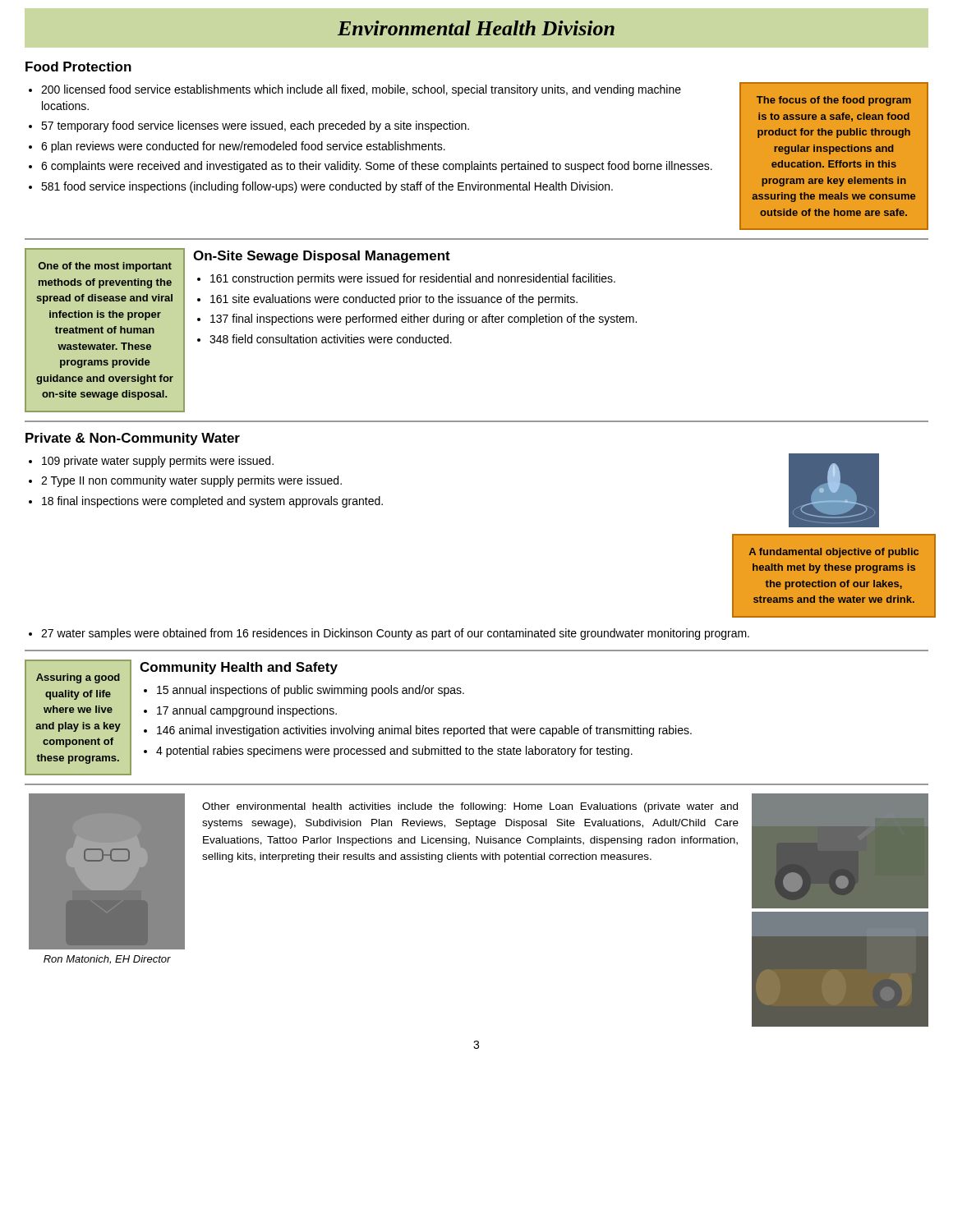Click where it says "On-Site Sewage Disposal Management"
Screen dimensions: 1232x953
coord(322,256)
